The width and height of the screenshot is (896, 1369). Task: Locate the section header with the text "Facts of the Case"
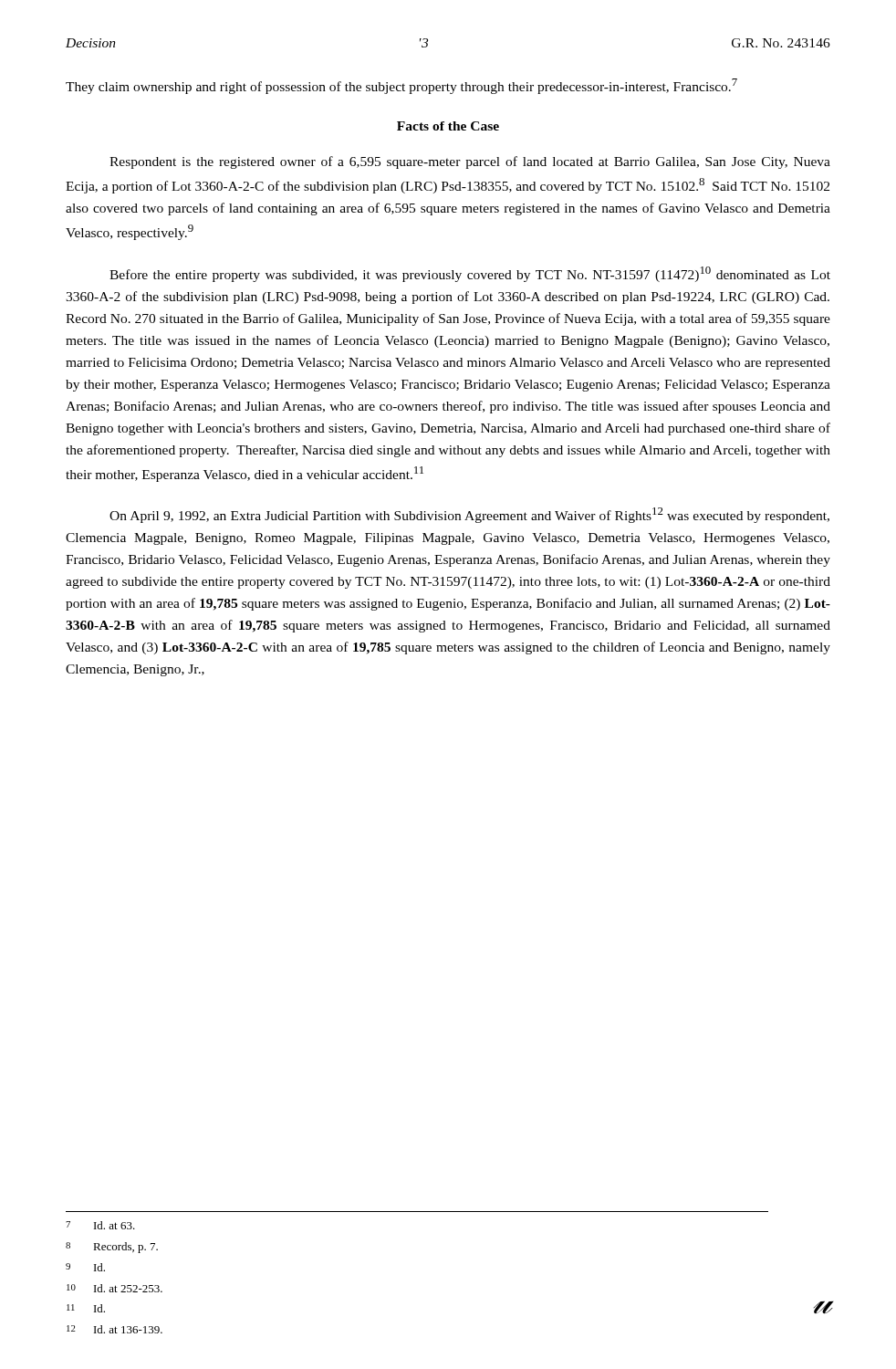click(448, 126)
